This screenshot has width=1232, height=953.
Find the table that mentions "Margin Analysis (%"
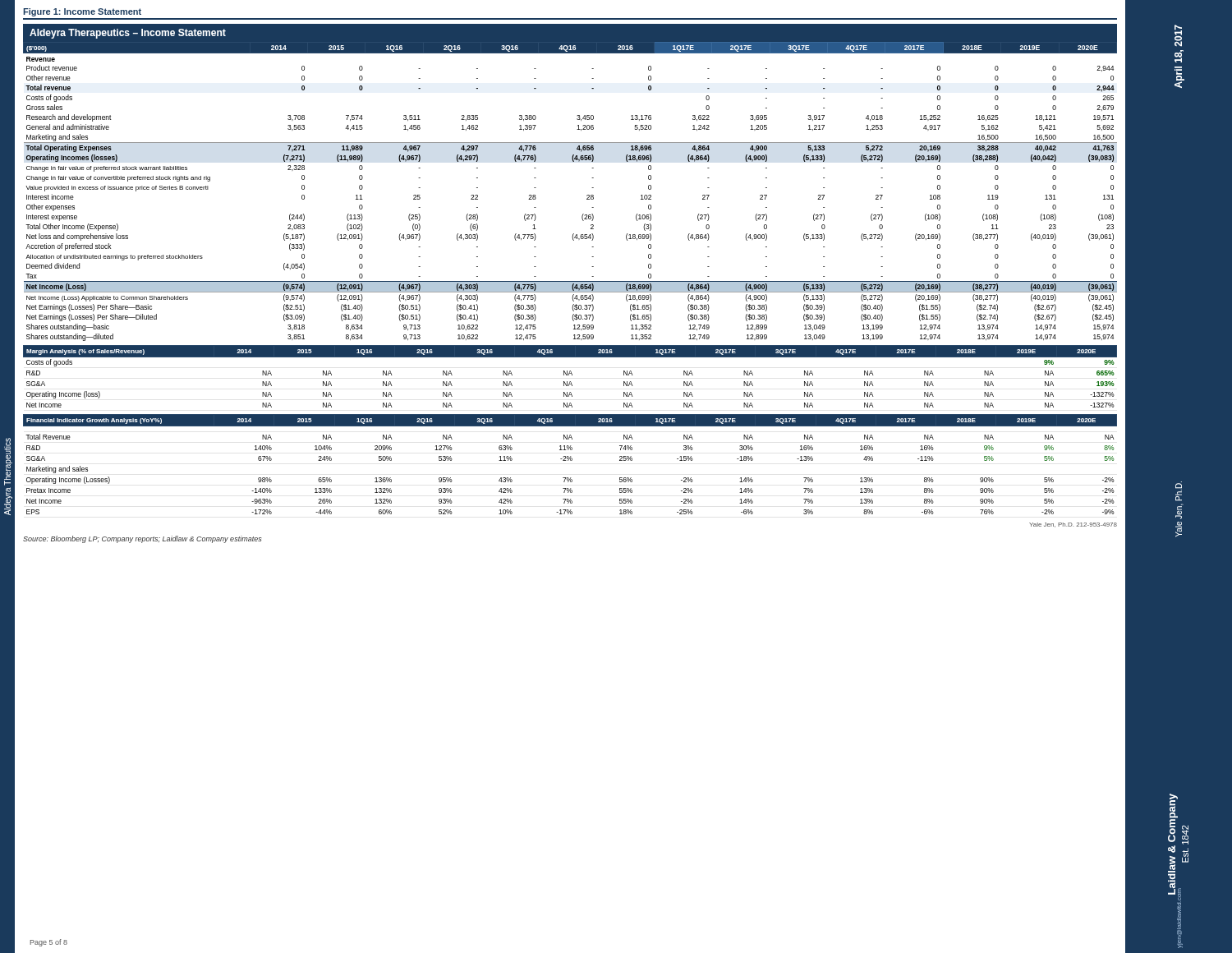pos(570,378)
